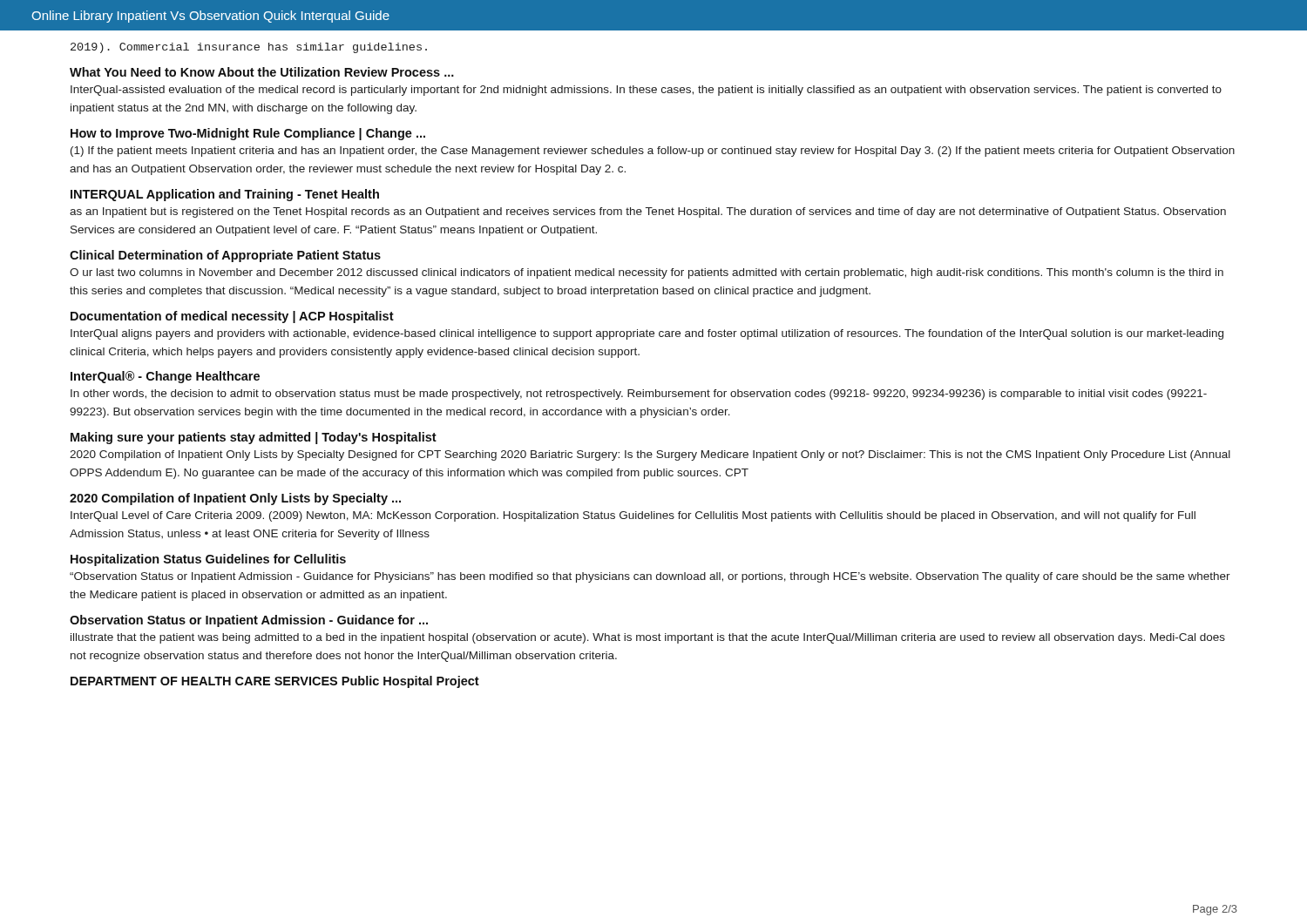Select the text starting "Documentation of medical necessity | ACP Hospitalist"

[232, 316]
